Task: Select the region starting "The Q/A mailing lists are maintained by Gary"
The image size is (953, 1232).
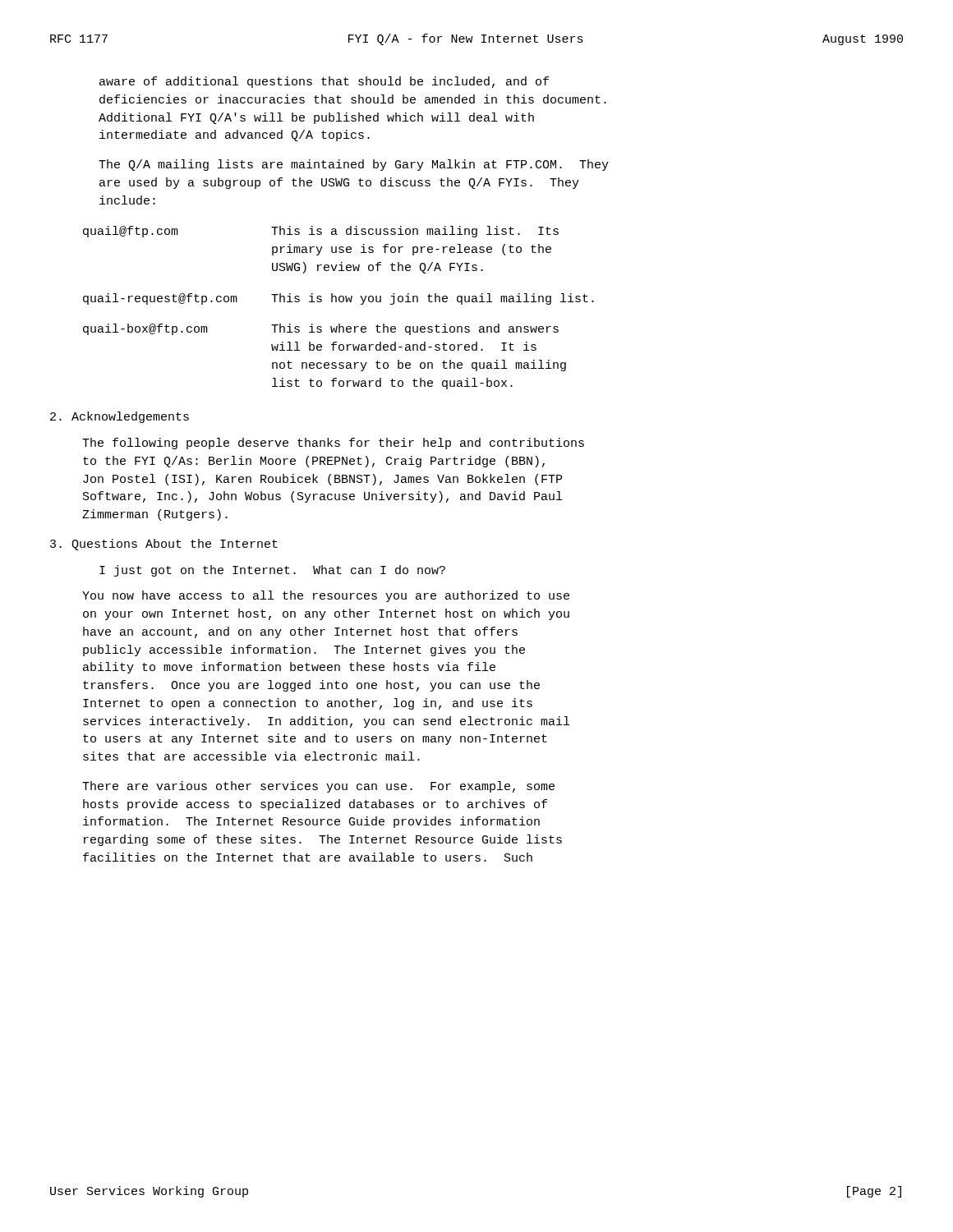Action: click(354, 183)
